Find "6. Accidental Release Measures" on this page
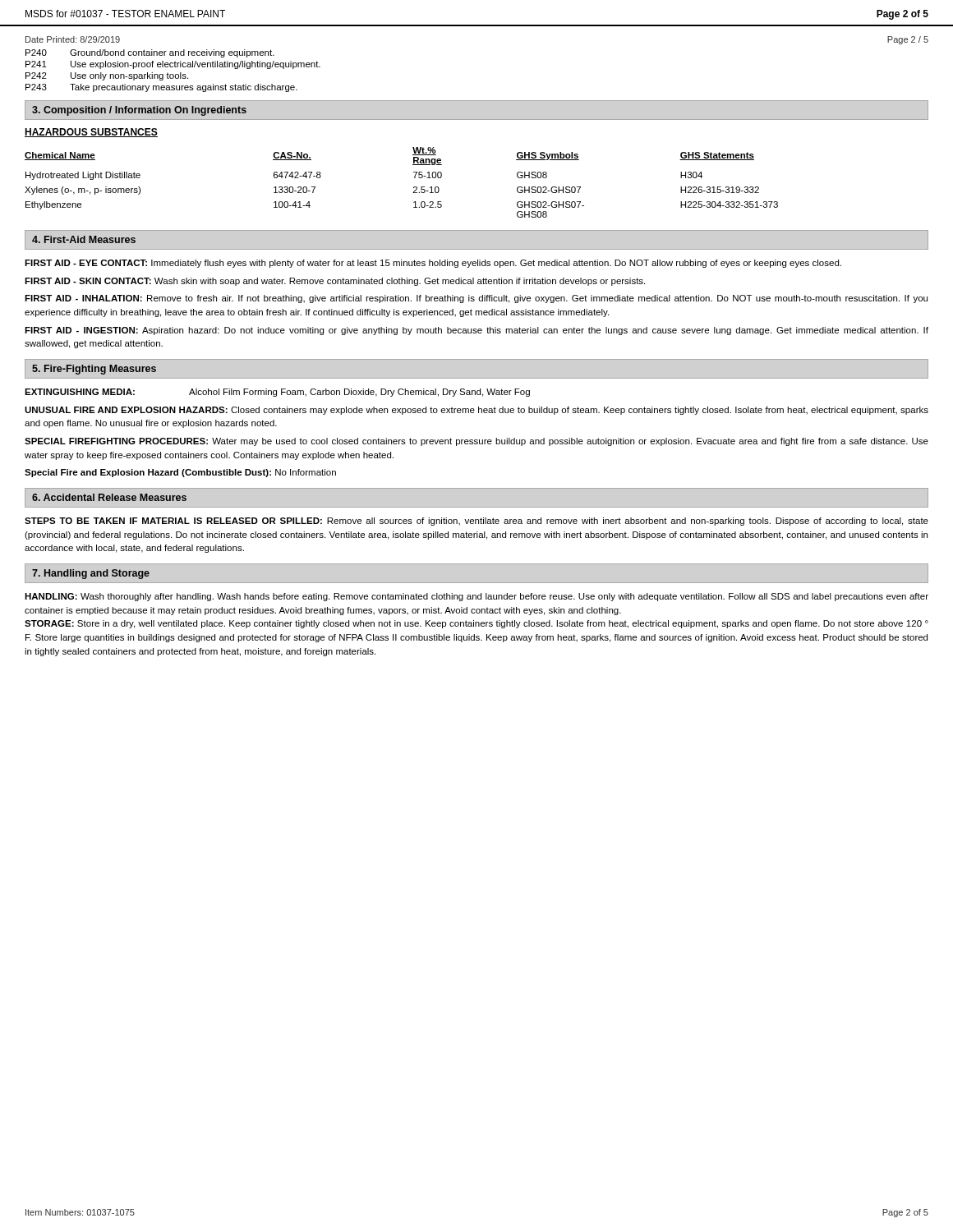 click(x=109, y=498)
